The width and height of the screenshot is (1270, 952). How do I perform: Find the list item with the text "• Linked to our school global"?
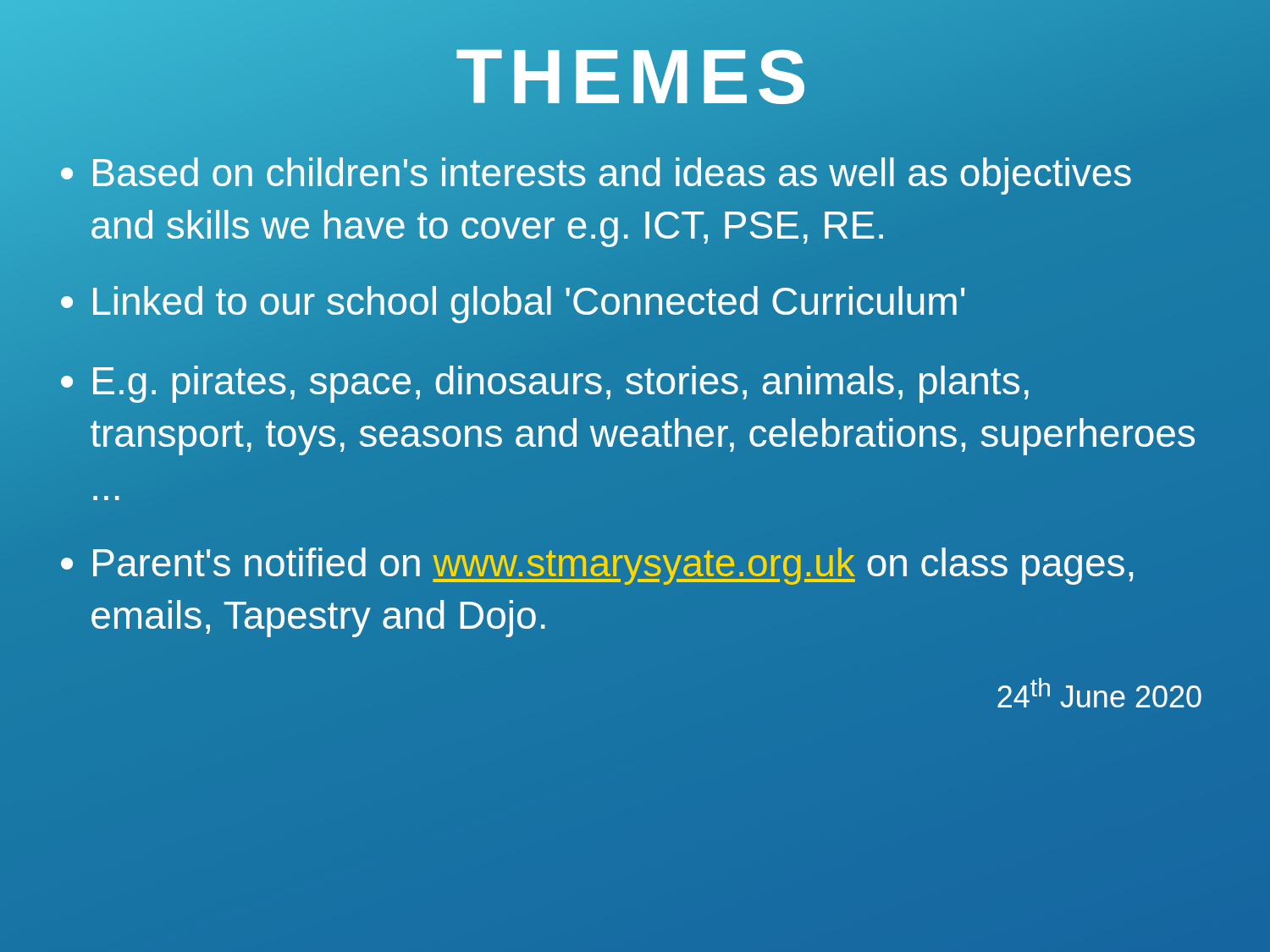631,303
